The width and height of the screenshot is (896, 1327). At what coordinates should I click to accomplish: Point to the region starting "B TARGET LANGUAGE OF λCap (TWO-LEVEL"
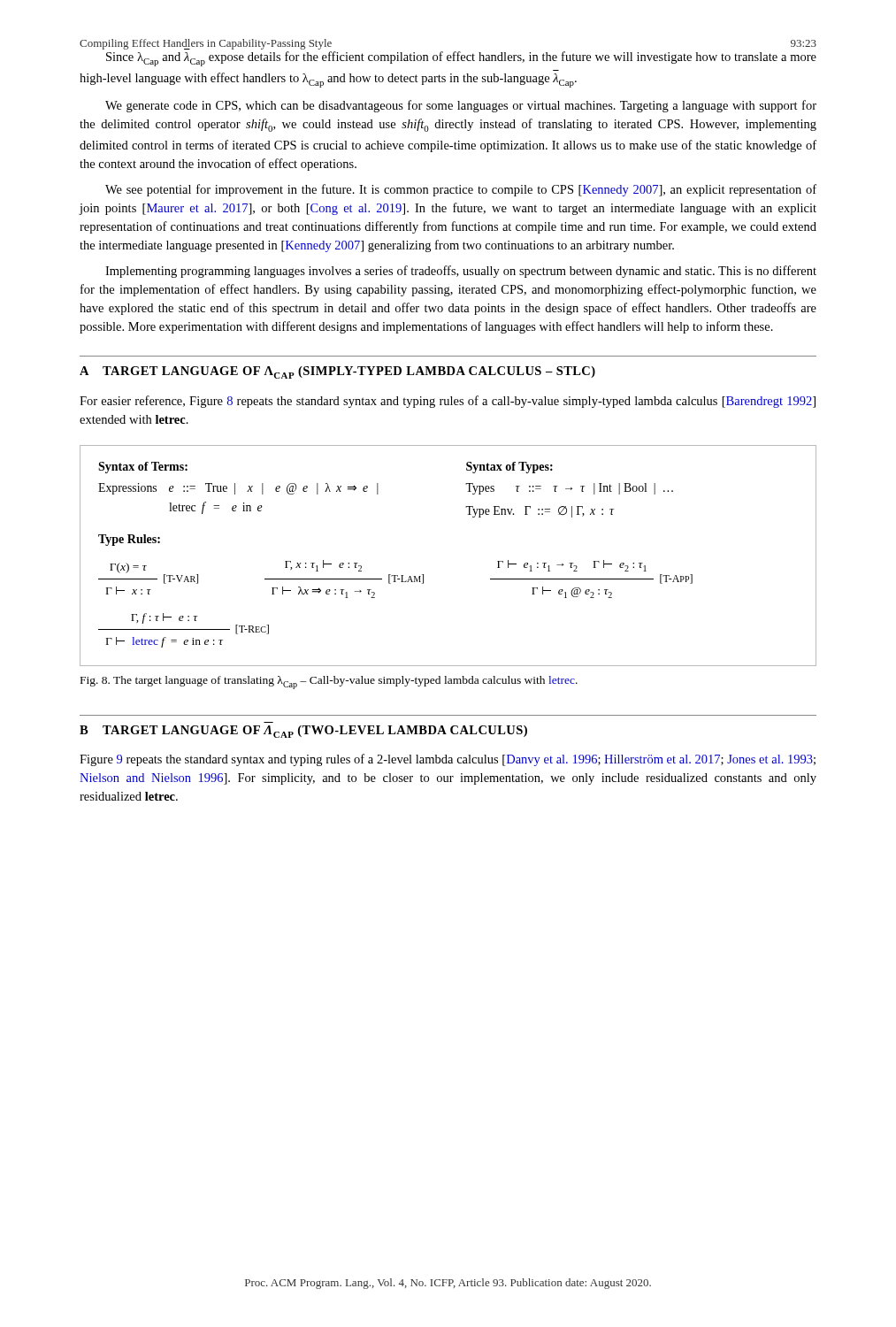coord(304,731)
